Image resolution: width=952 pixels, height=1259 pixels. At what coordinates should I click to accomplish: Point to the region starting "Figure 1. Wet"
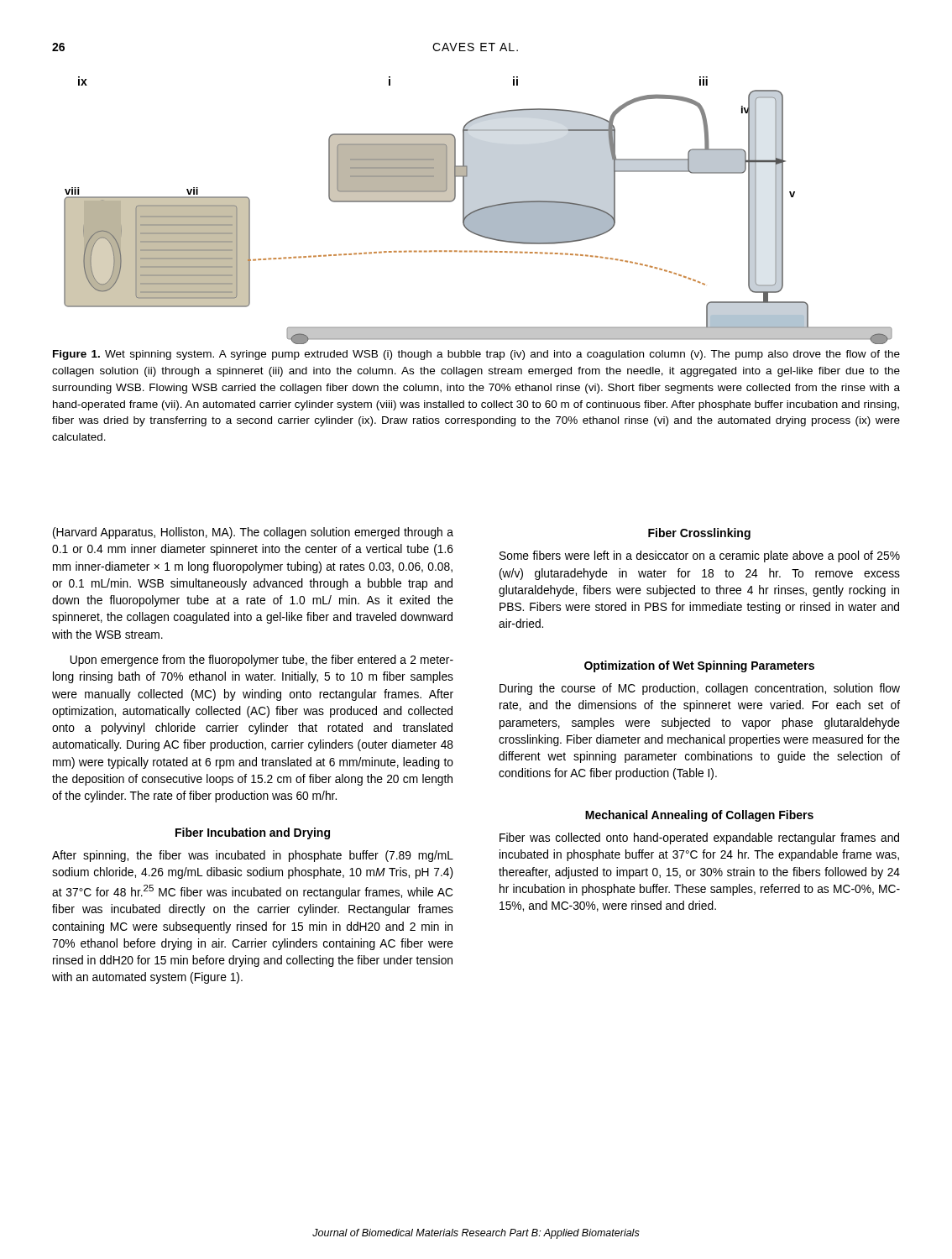tap(476, 395)
